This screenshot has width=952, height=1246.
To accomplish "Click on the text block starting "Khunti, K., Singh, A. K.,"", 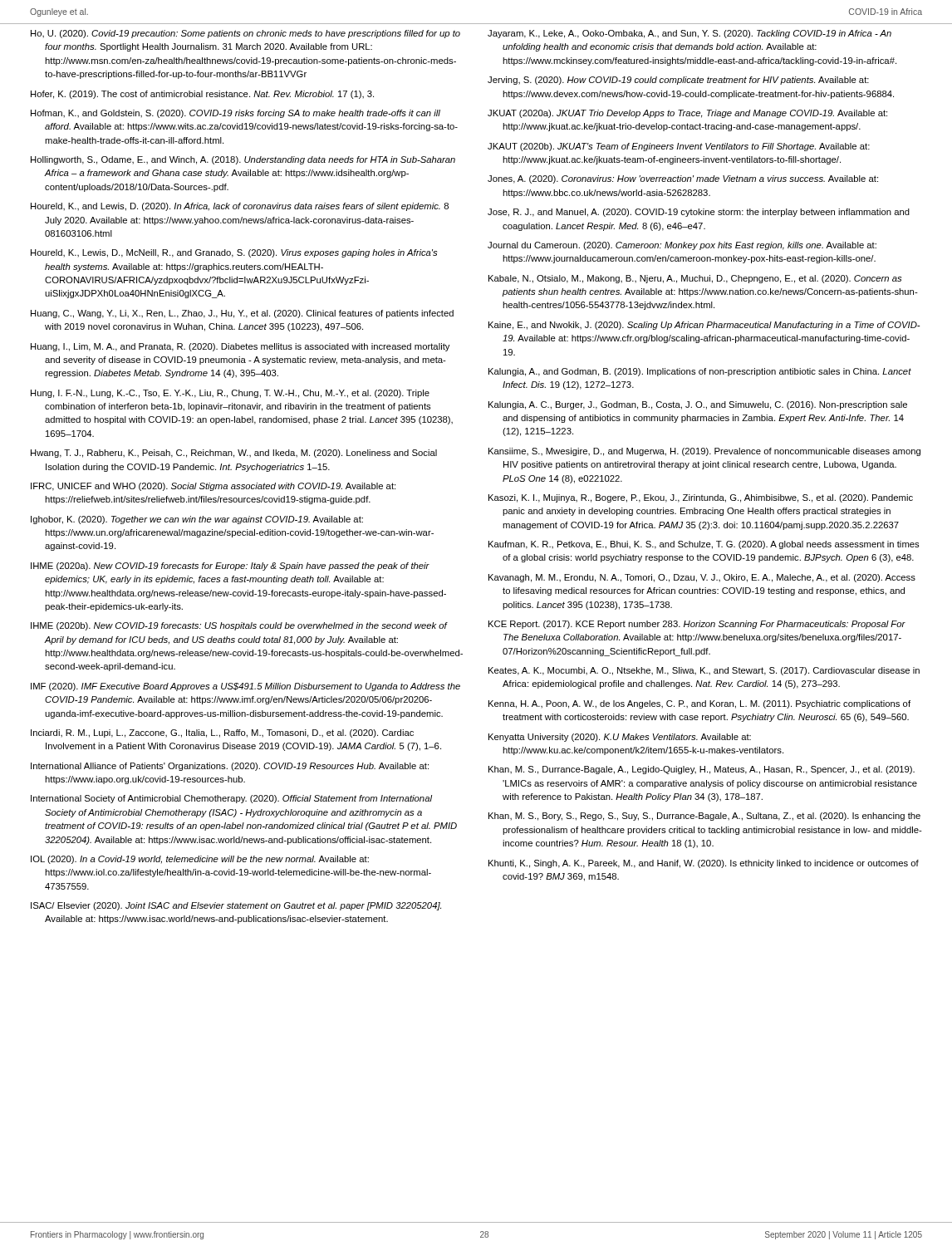I will (703, 869).
